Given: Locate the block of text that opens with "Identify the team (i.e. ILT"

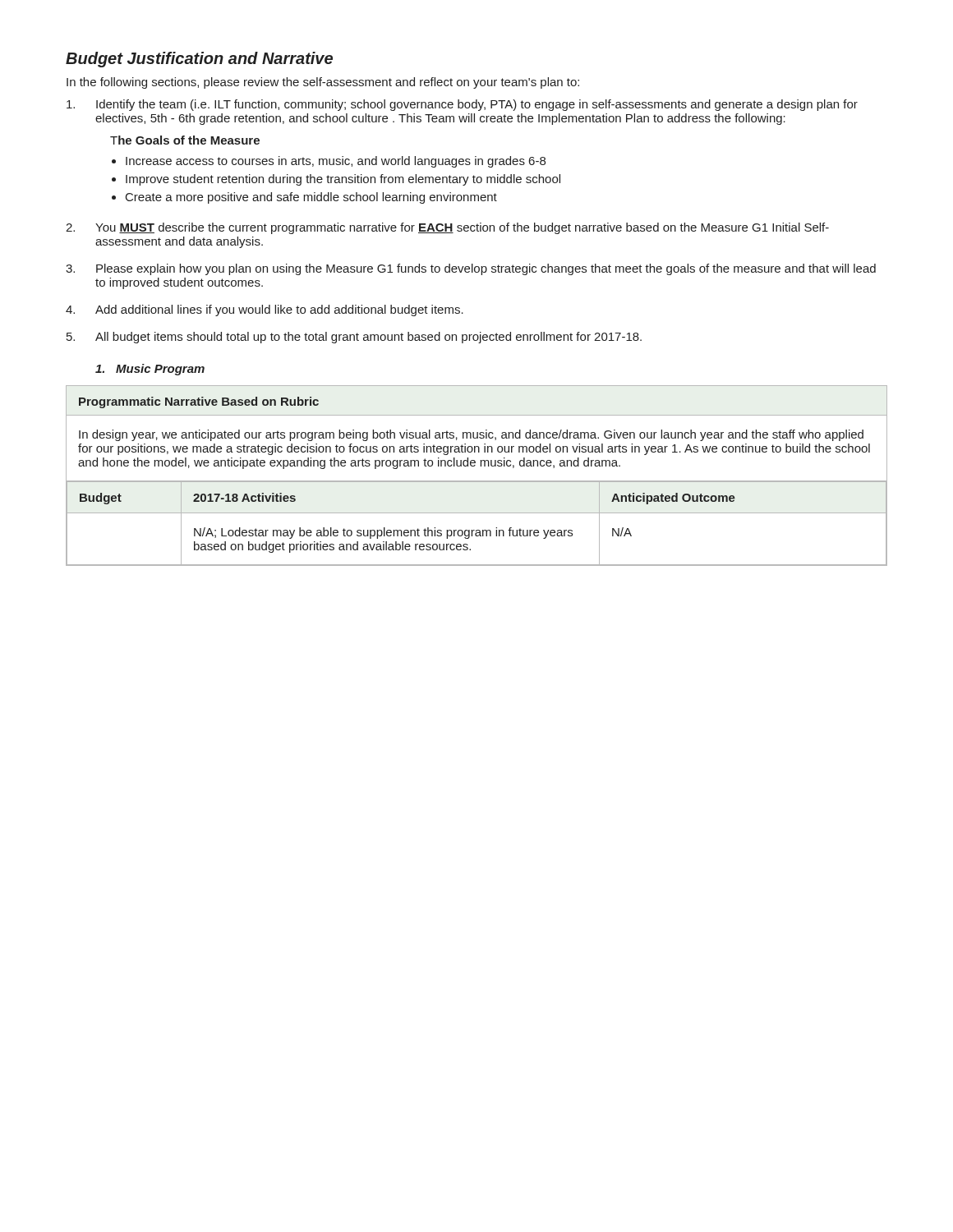Looking at the screenshot, I should [476, 111].
